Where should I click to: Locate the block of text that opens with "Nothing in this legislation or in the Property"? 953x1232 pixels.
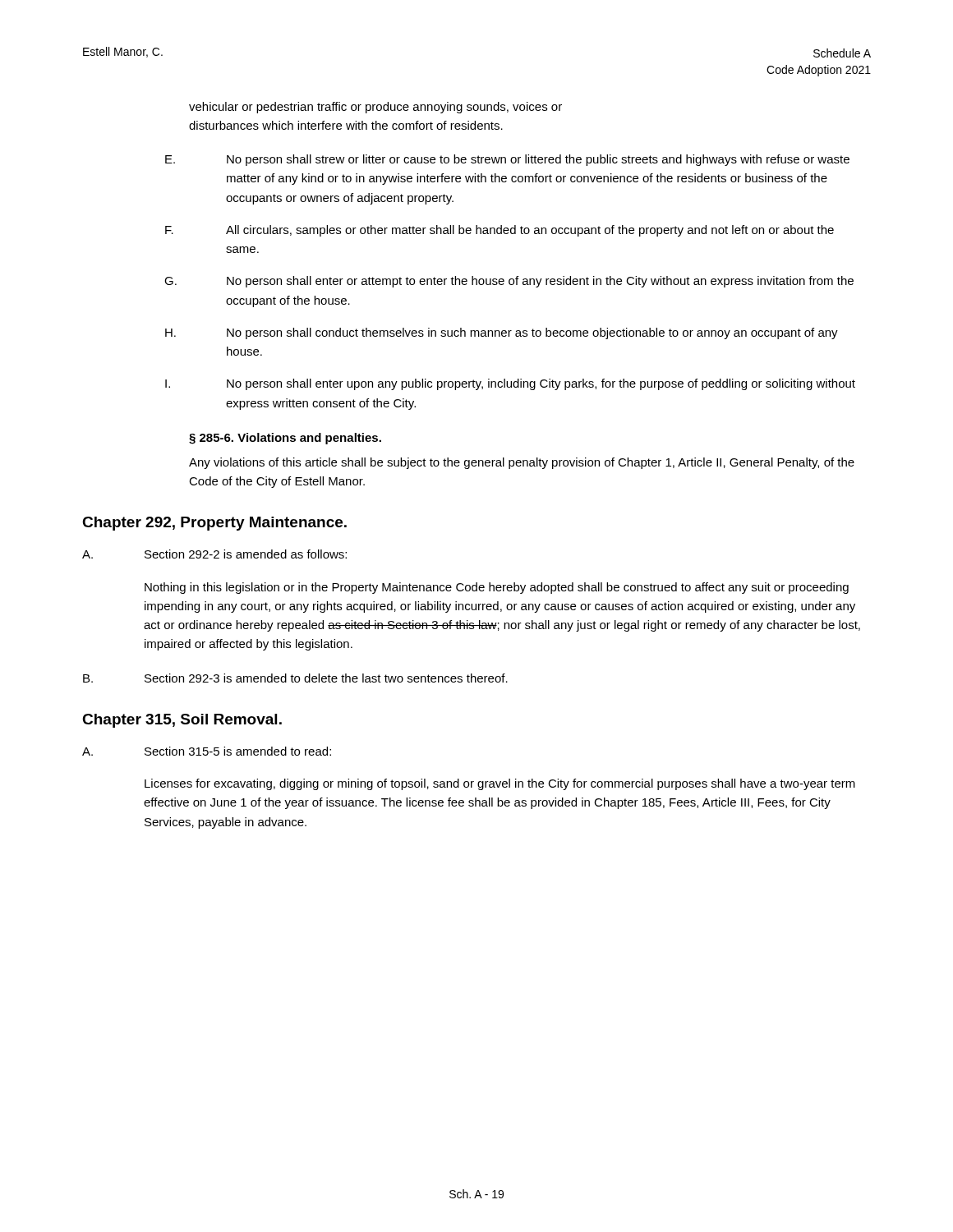tap(502, 615)
